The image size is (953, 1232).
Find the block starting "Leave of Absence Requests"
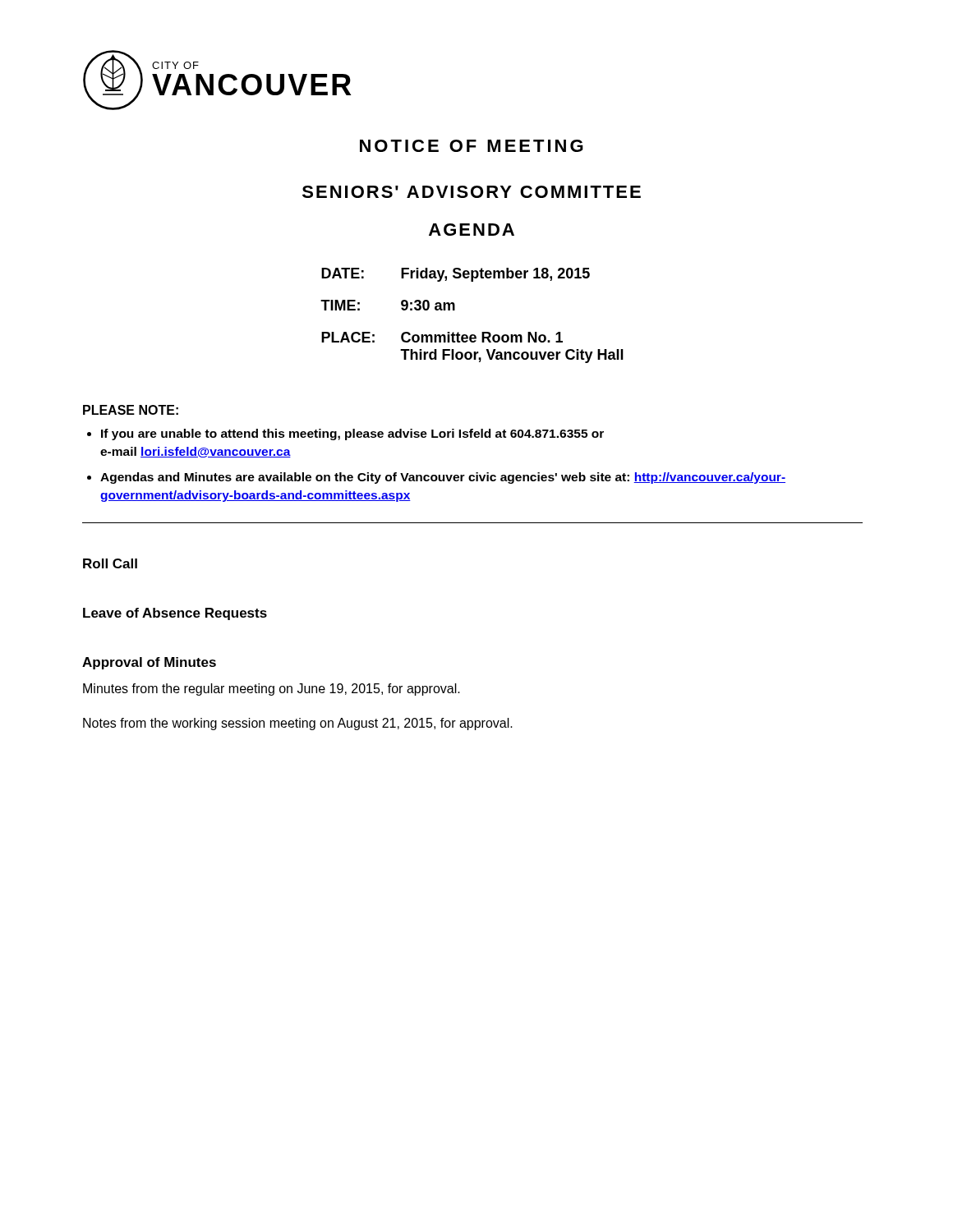175,613
